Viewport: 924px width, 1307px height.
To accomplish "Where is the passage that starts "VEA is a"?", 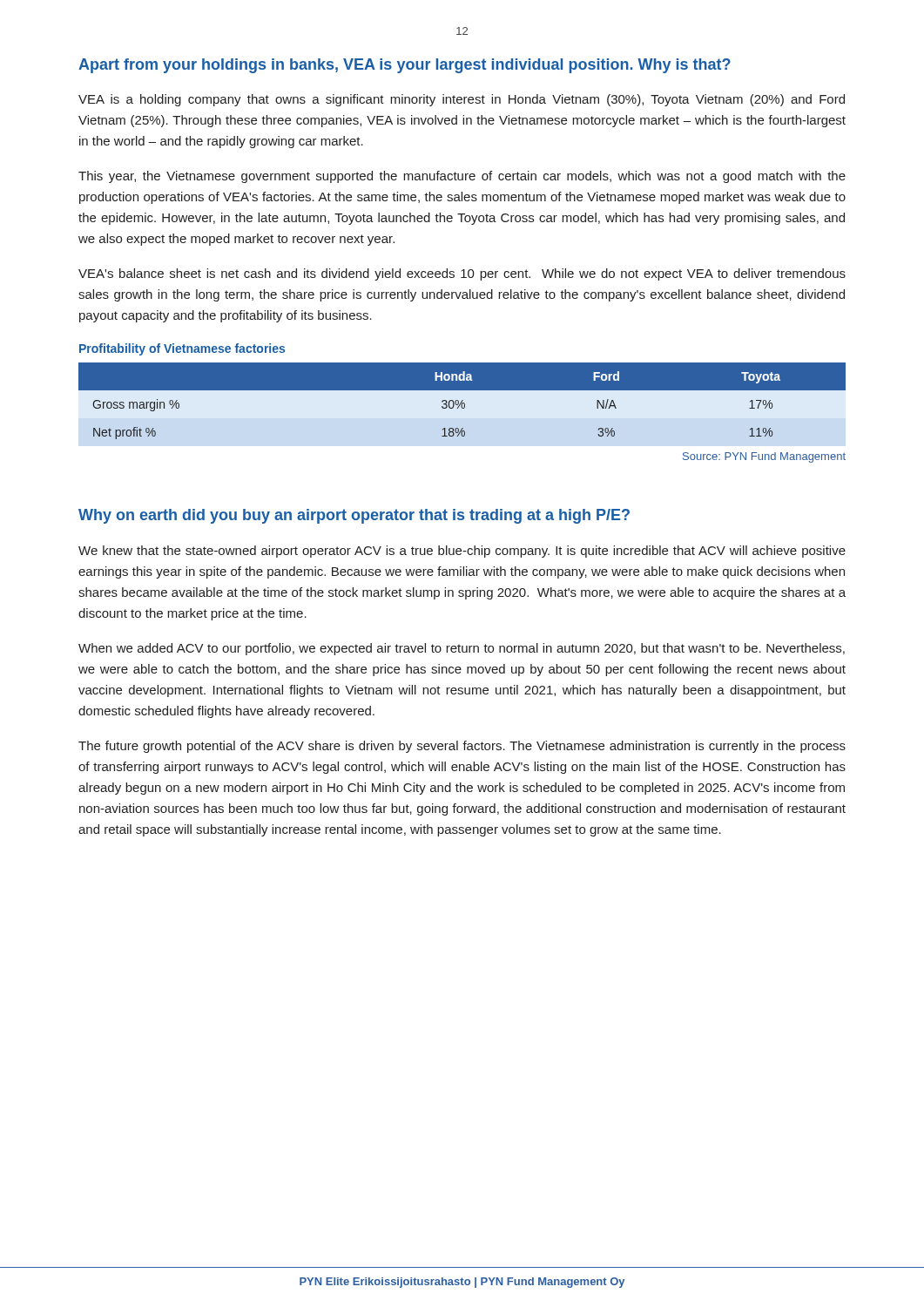I will pos(462,120).
